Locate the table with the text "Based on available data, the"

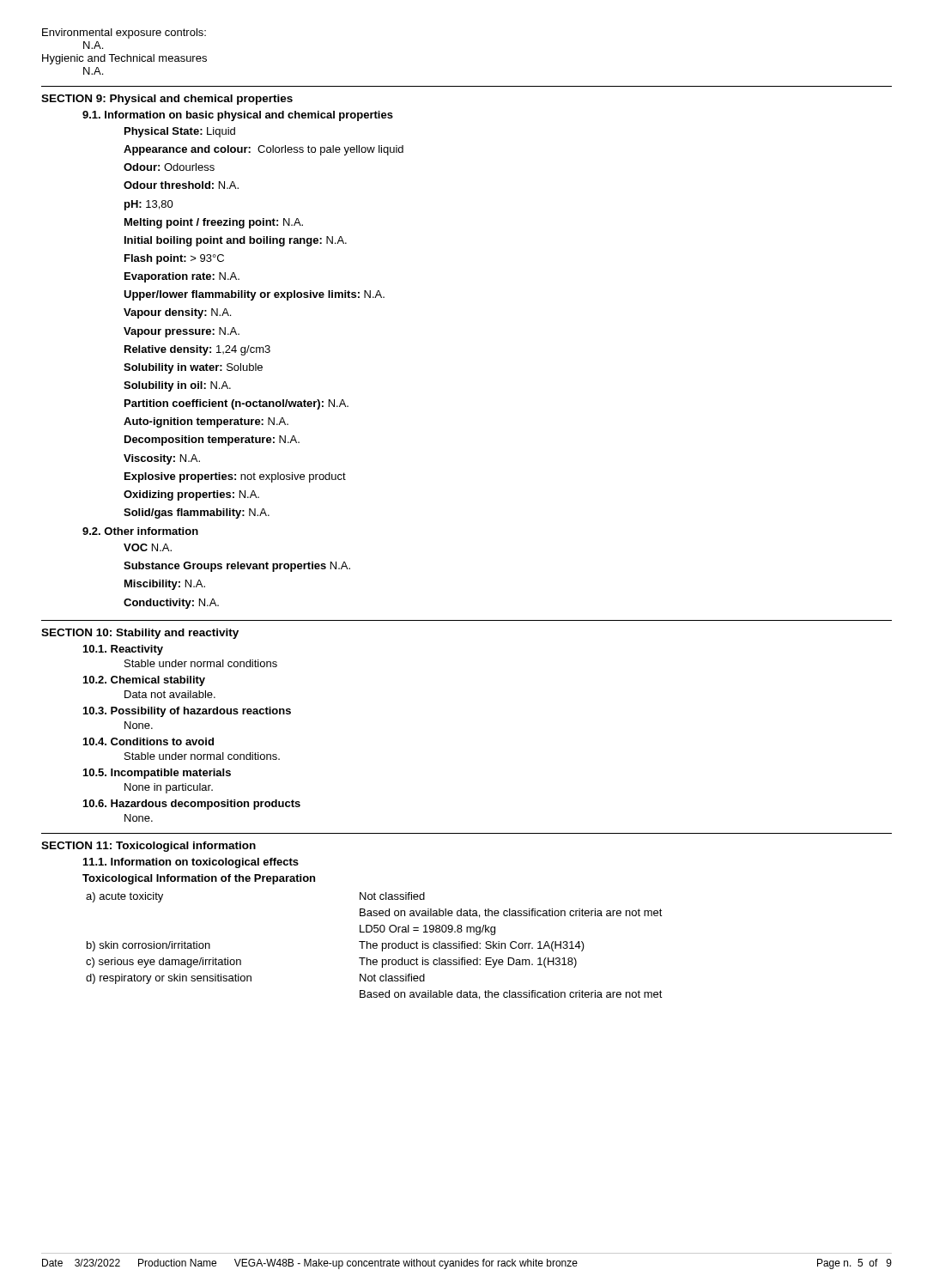[x=487, y=945]
